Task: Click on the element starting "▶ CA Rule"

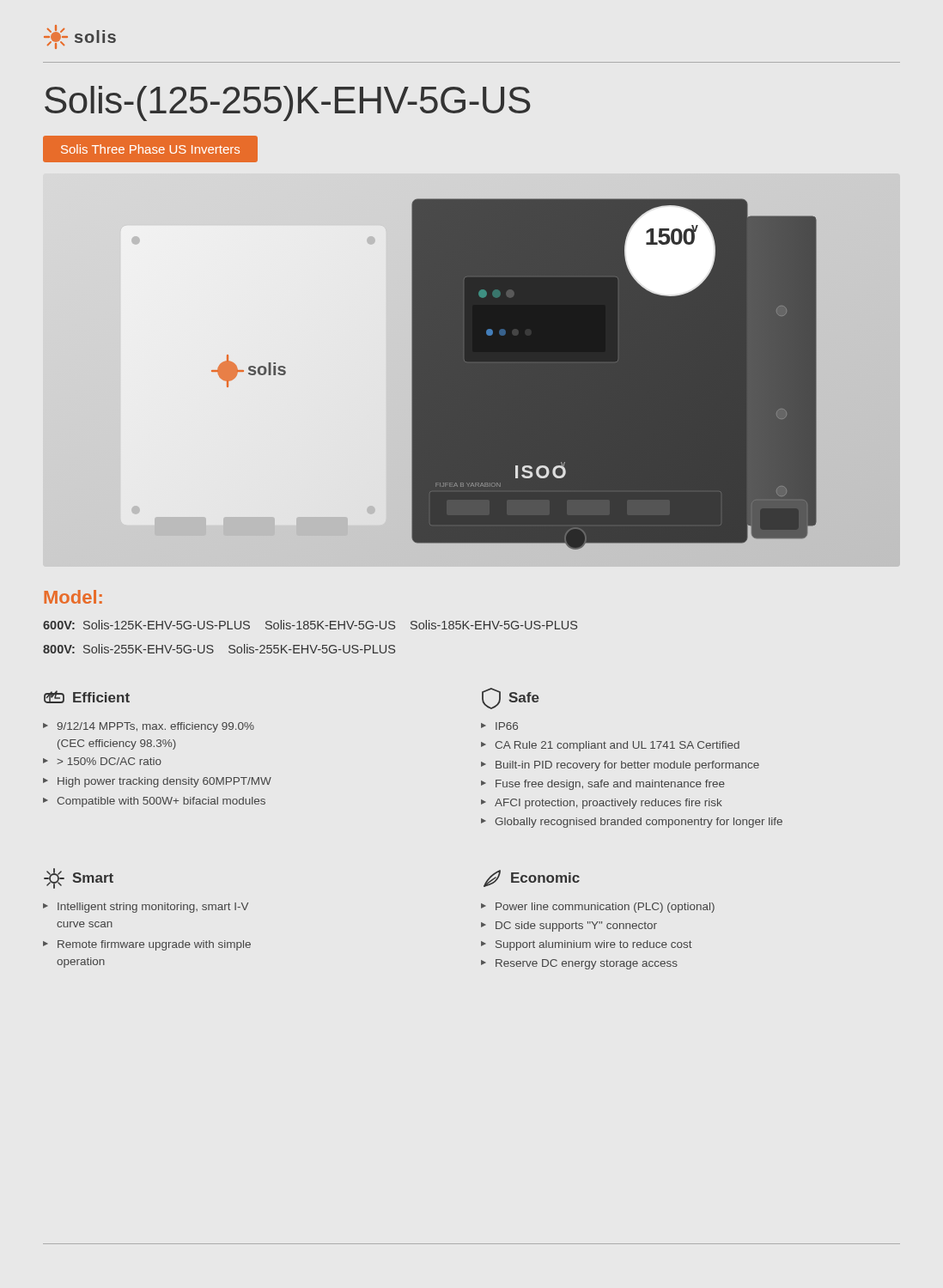Action: tap(610, 745)
